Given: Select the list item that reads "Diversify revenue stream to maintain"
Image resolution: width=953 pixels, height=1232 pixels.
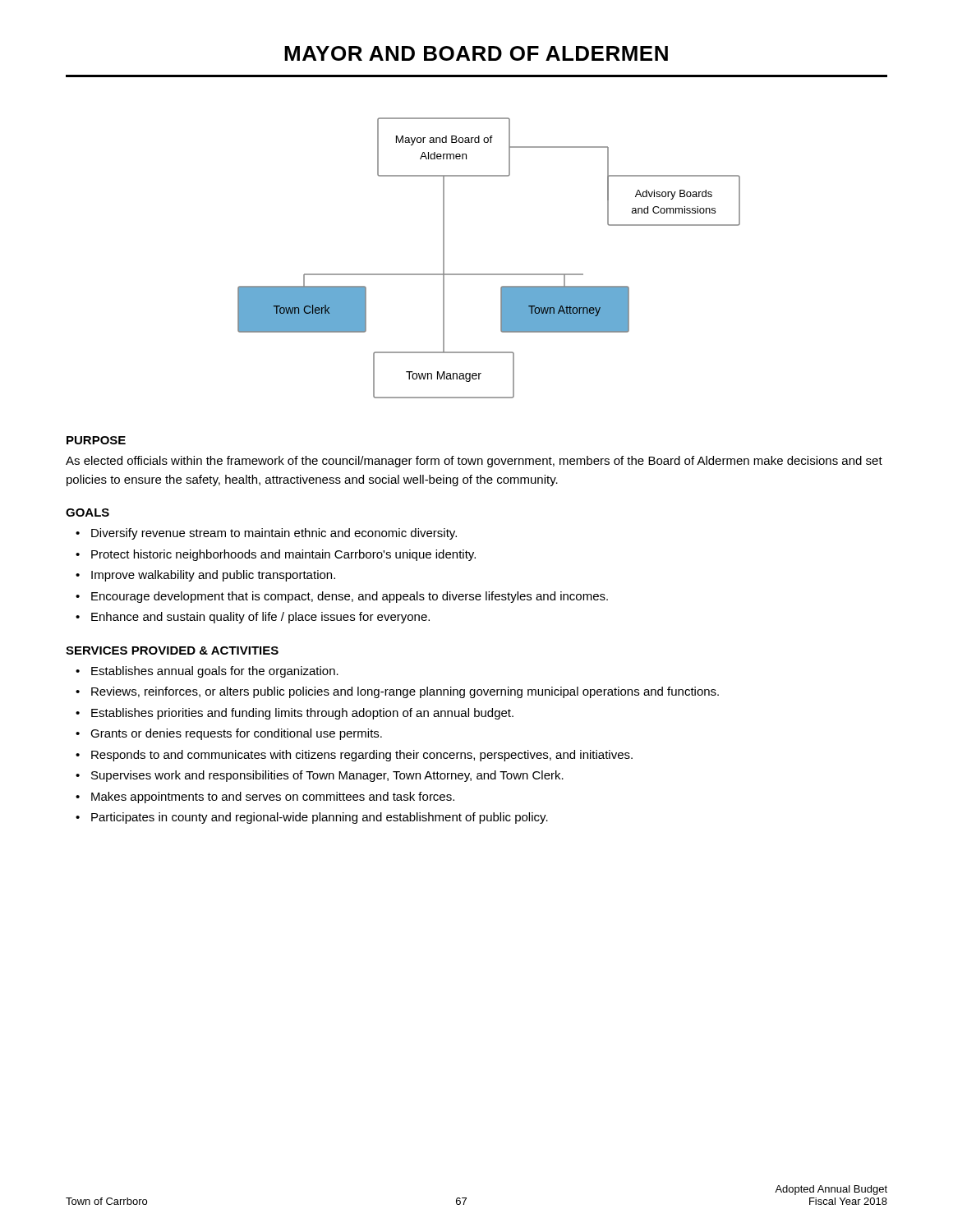Looking at the screenshot, I should tap(274, 533).
